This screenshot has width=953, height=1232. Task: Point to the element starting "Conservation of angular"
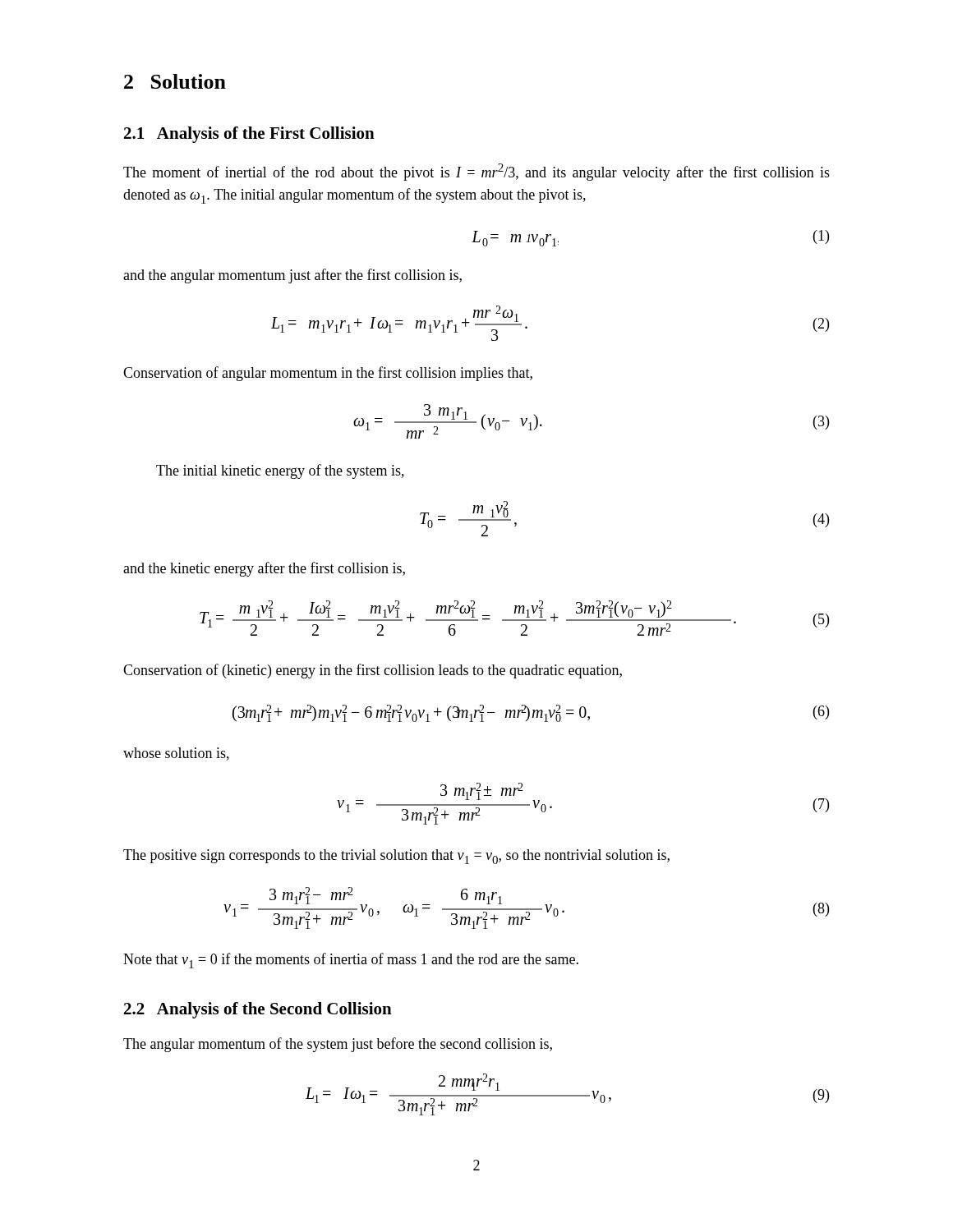click(476, 373)
